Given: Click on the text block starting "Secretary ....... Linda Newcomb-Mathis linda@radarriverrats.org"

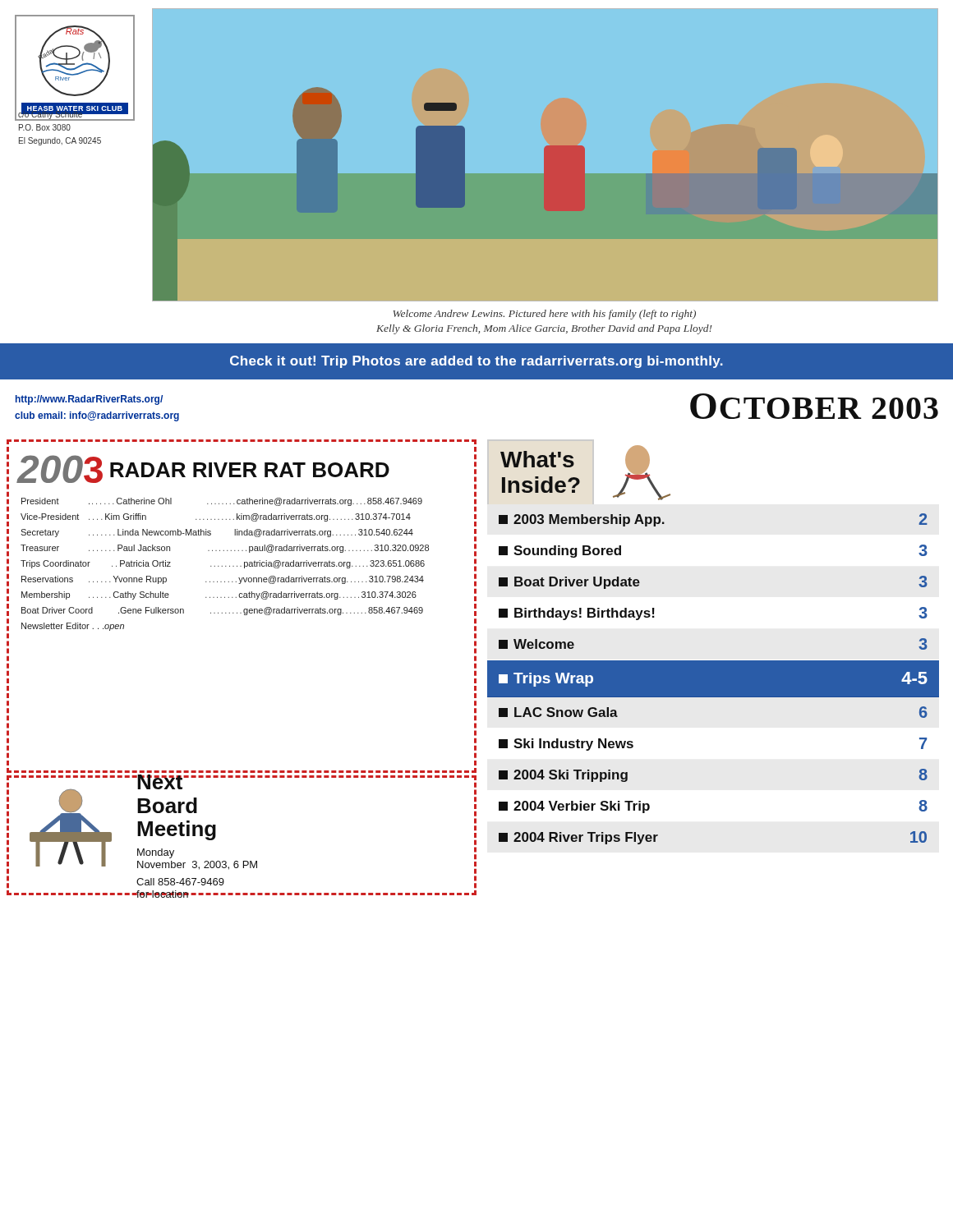Looking at the screenshot, I should point(217,532).
